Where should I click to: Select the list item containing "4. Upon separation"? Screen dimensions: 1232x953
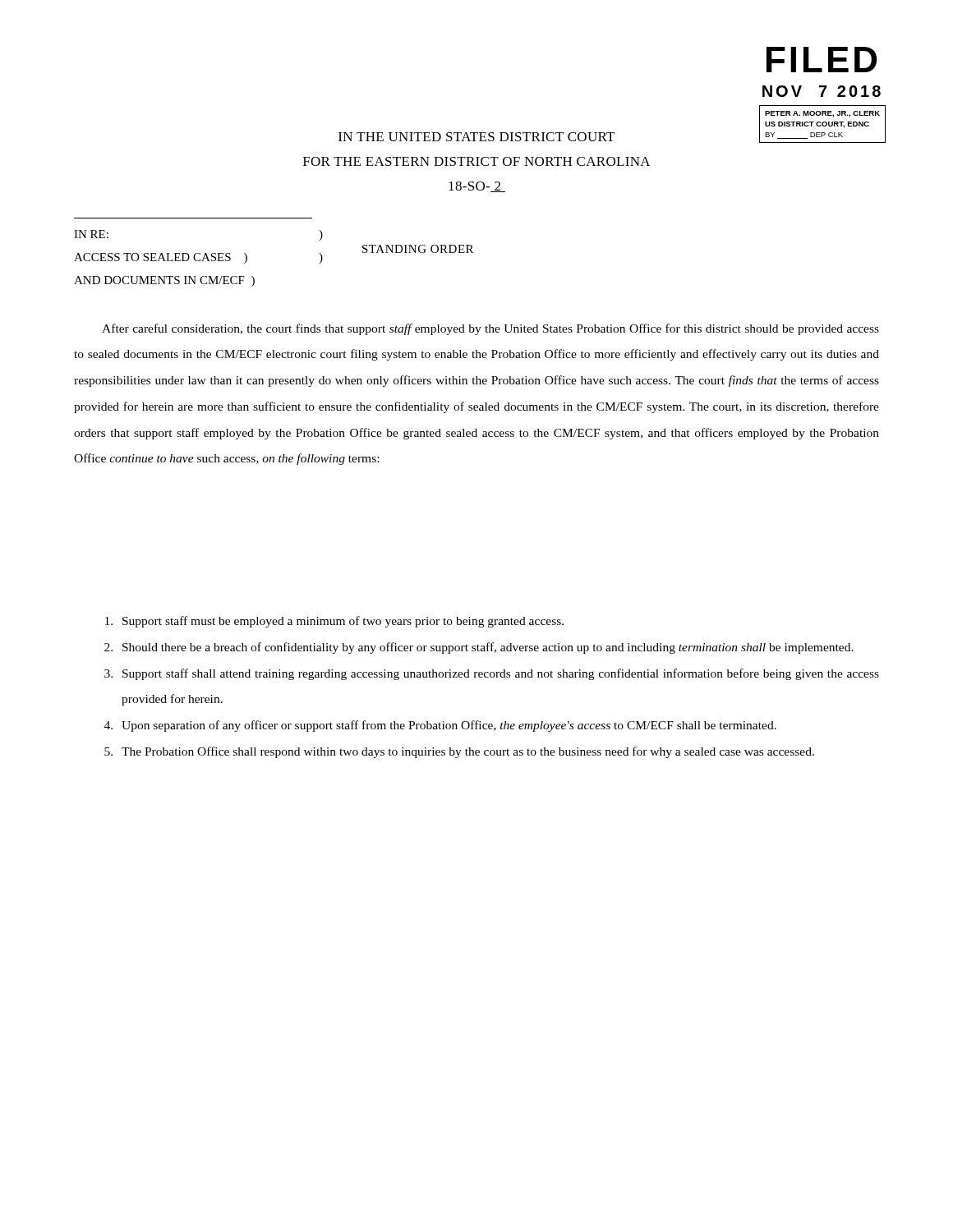click(476, 725)
